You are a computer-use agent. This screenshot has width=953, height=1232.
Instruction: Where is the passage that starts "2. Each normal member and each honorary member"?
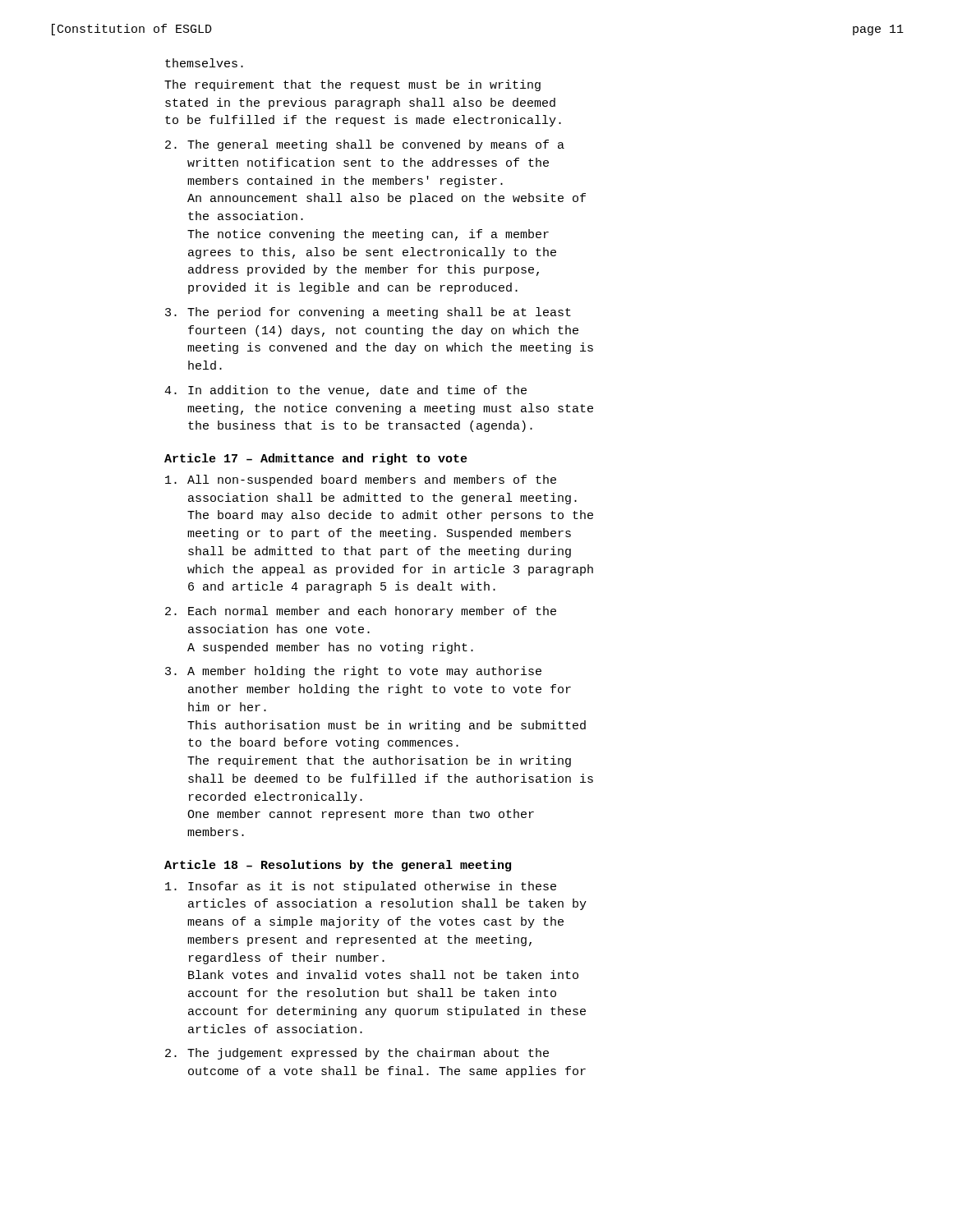coord(361,612)
